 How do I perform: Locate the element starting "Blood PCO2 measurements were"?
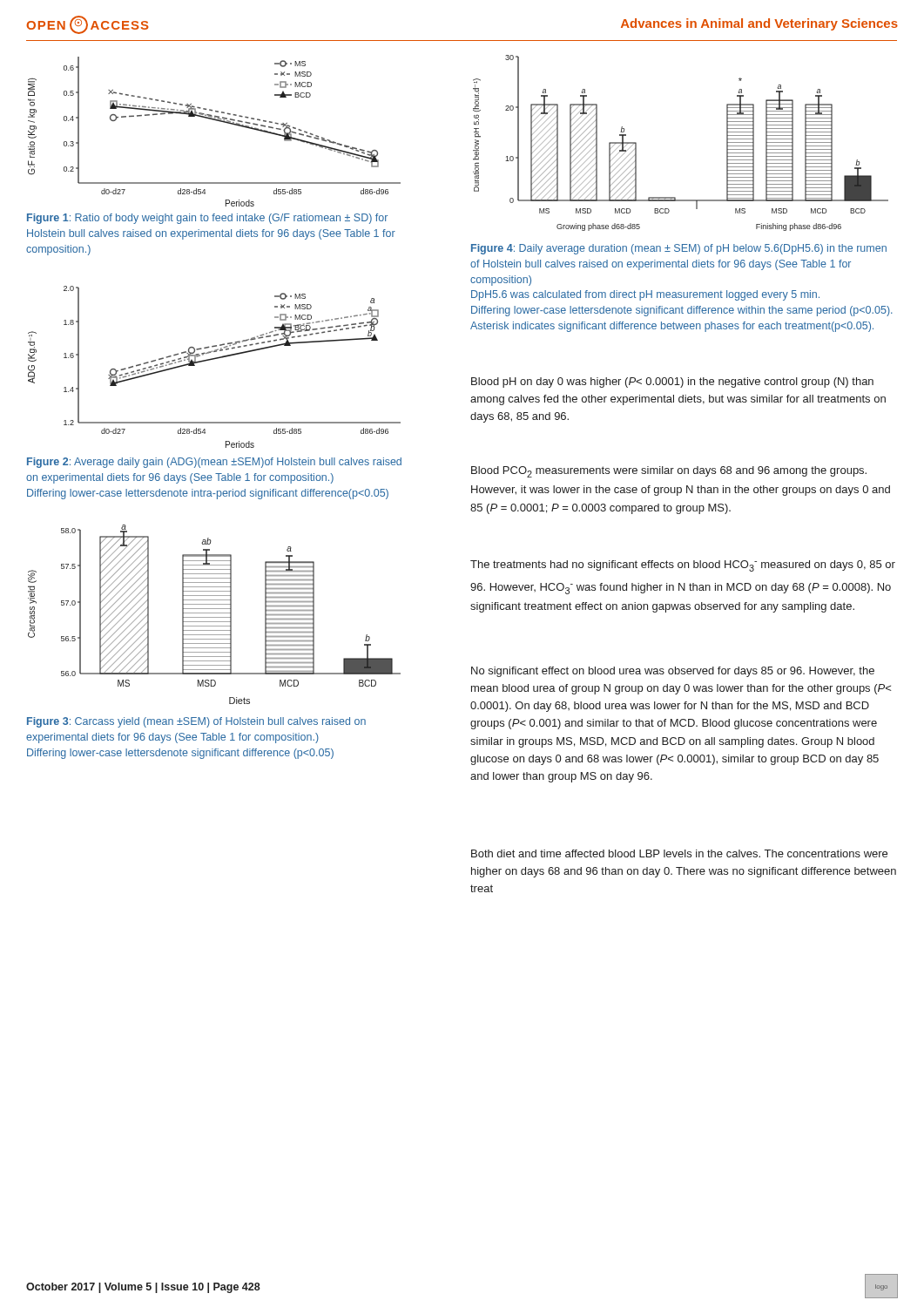pos(680,489)
